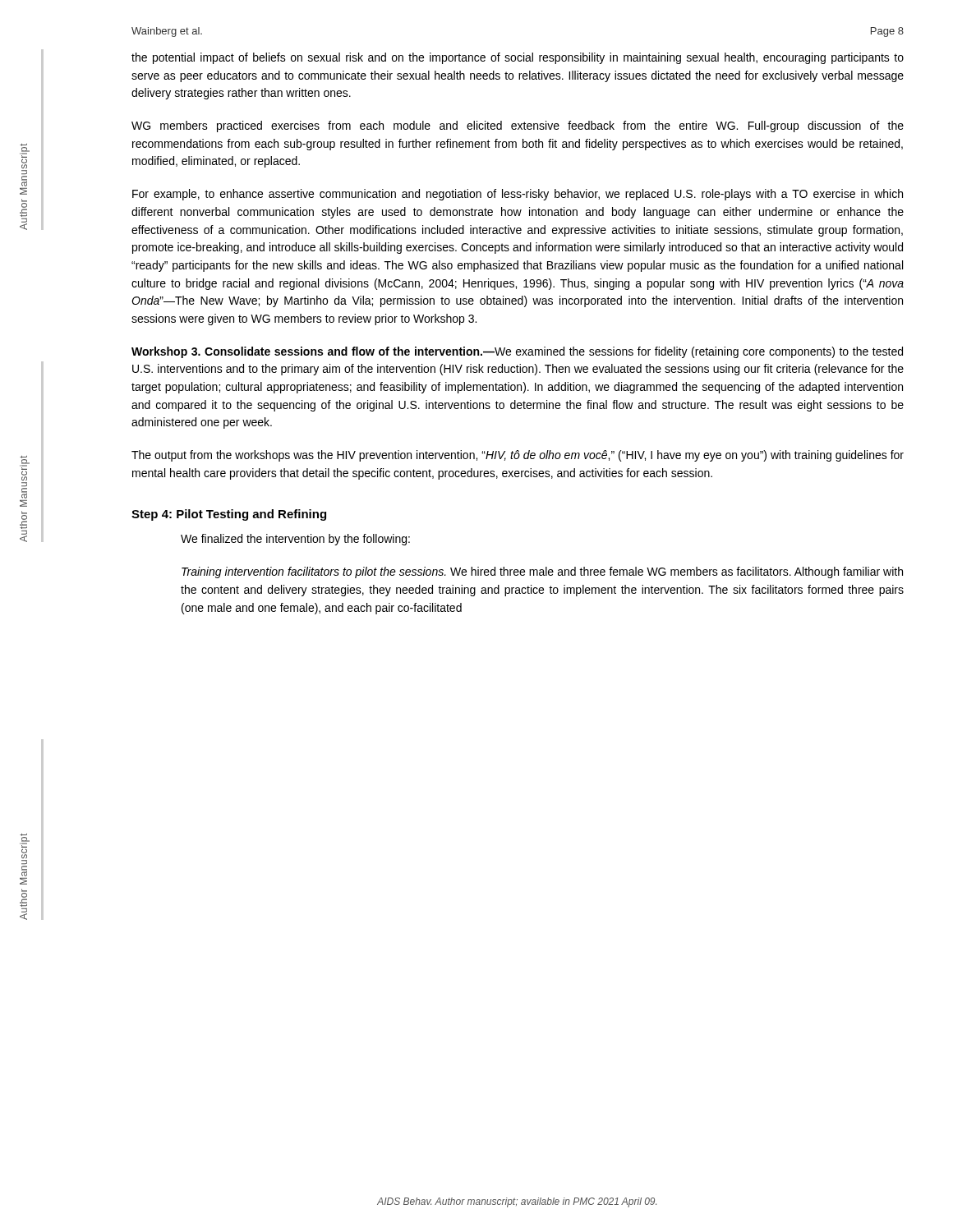Find the block on this page that starts "WG members practiced exercises from each module and"
The image size is (953, 1232).
click(518, 144)
